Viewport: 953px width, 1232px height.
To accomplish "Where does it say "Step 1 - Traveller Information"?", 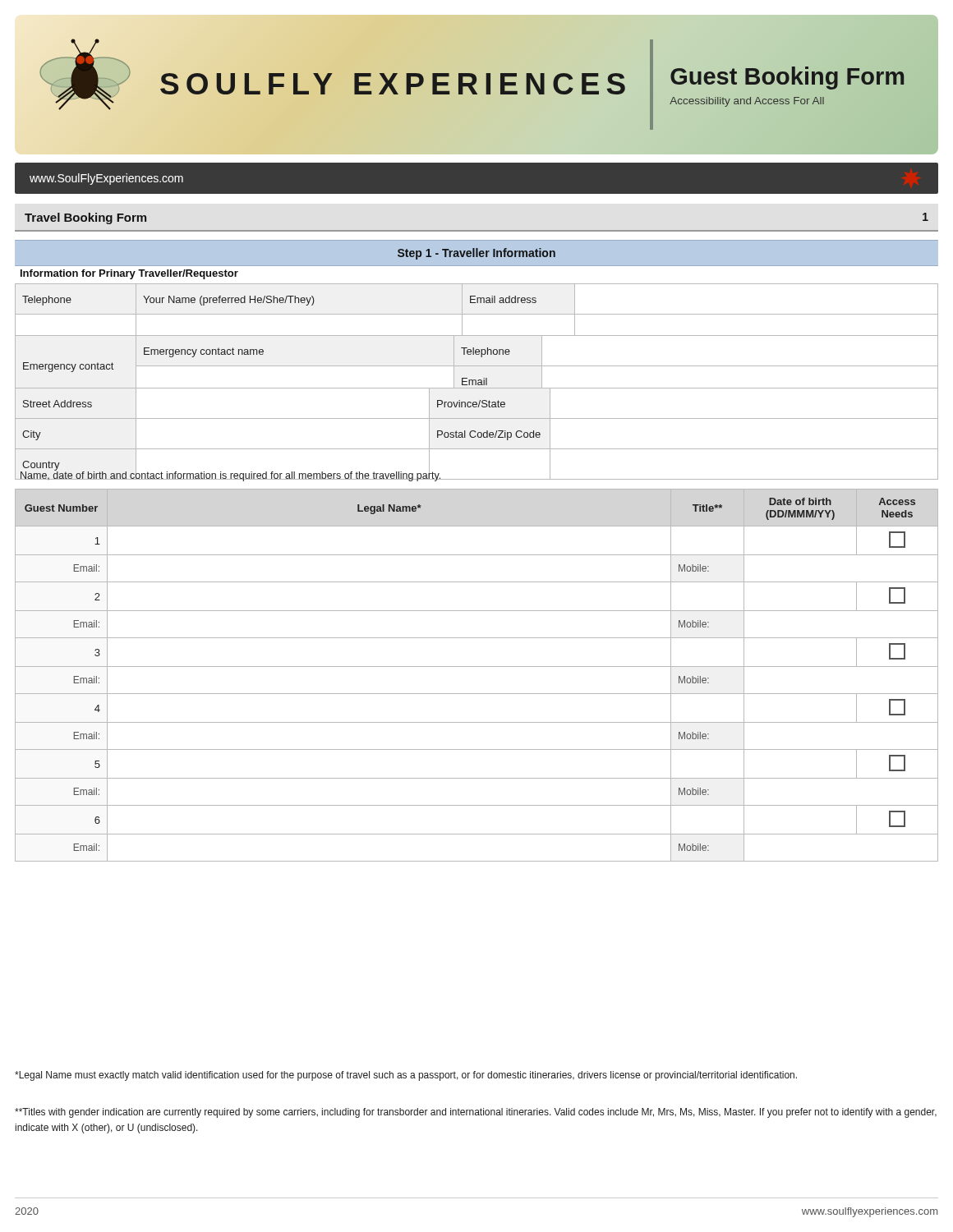I will point(476,253).
